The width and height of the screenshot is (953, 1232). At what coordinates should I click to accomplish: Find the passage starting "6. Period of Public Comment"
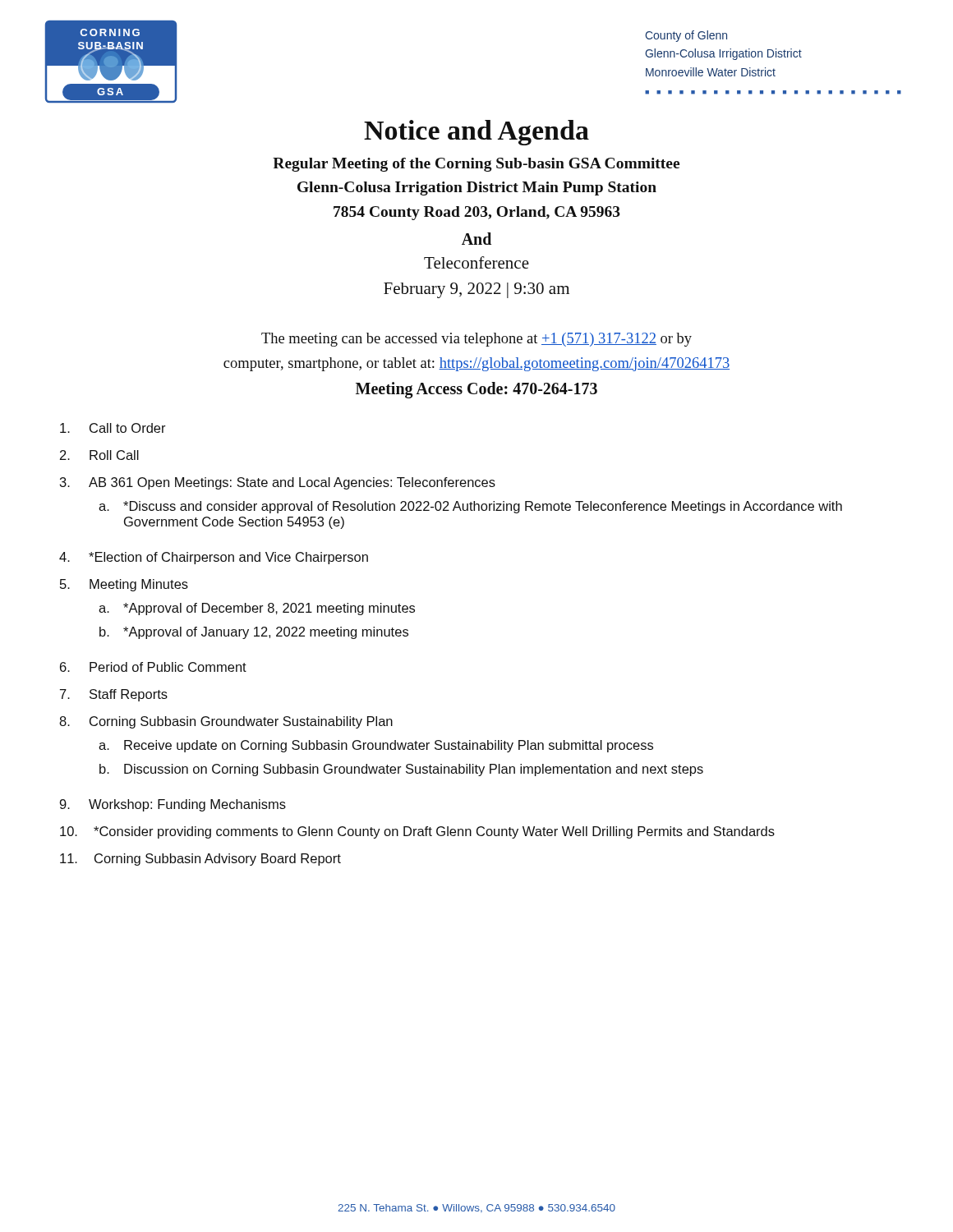(153, 667)
